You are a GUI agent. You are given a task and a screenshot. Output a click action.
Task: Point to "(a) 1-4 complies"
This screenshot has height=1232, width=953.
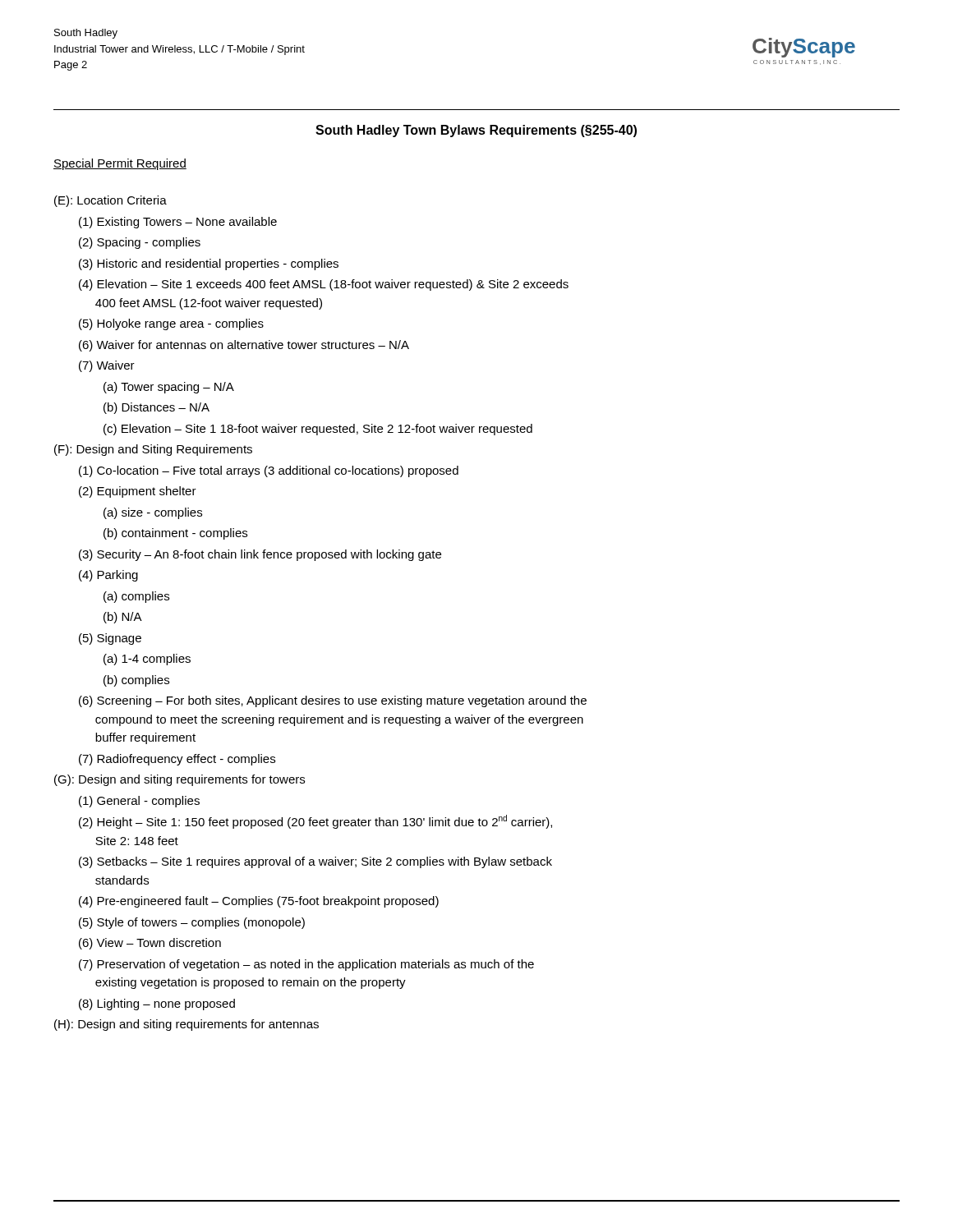(x=147, y=658)
